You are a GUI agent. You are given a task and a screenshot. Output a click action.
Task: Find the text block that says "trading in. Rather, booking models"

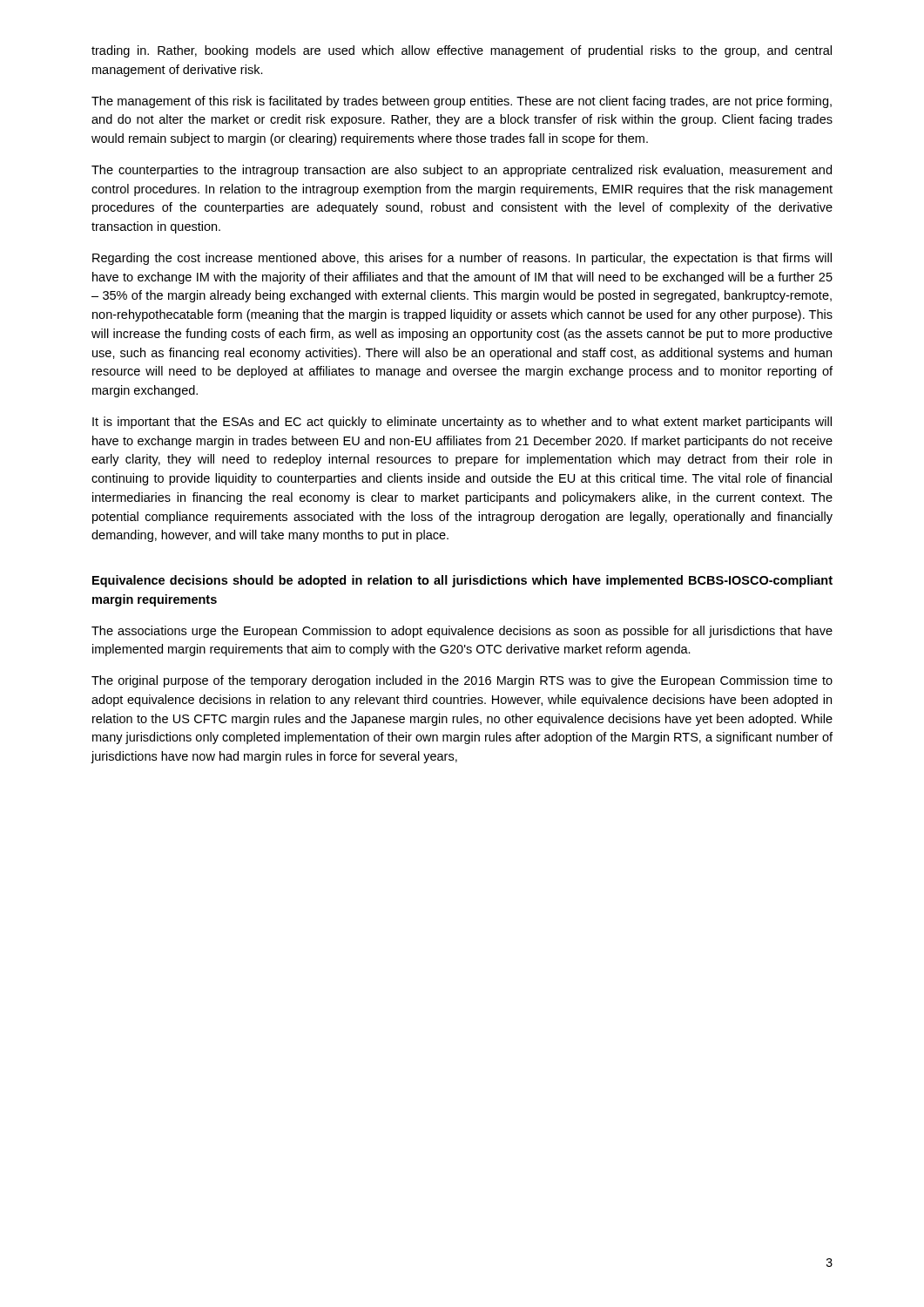point(462,61)
